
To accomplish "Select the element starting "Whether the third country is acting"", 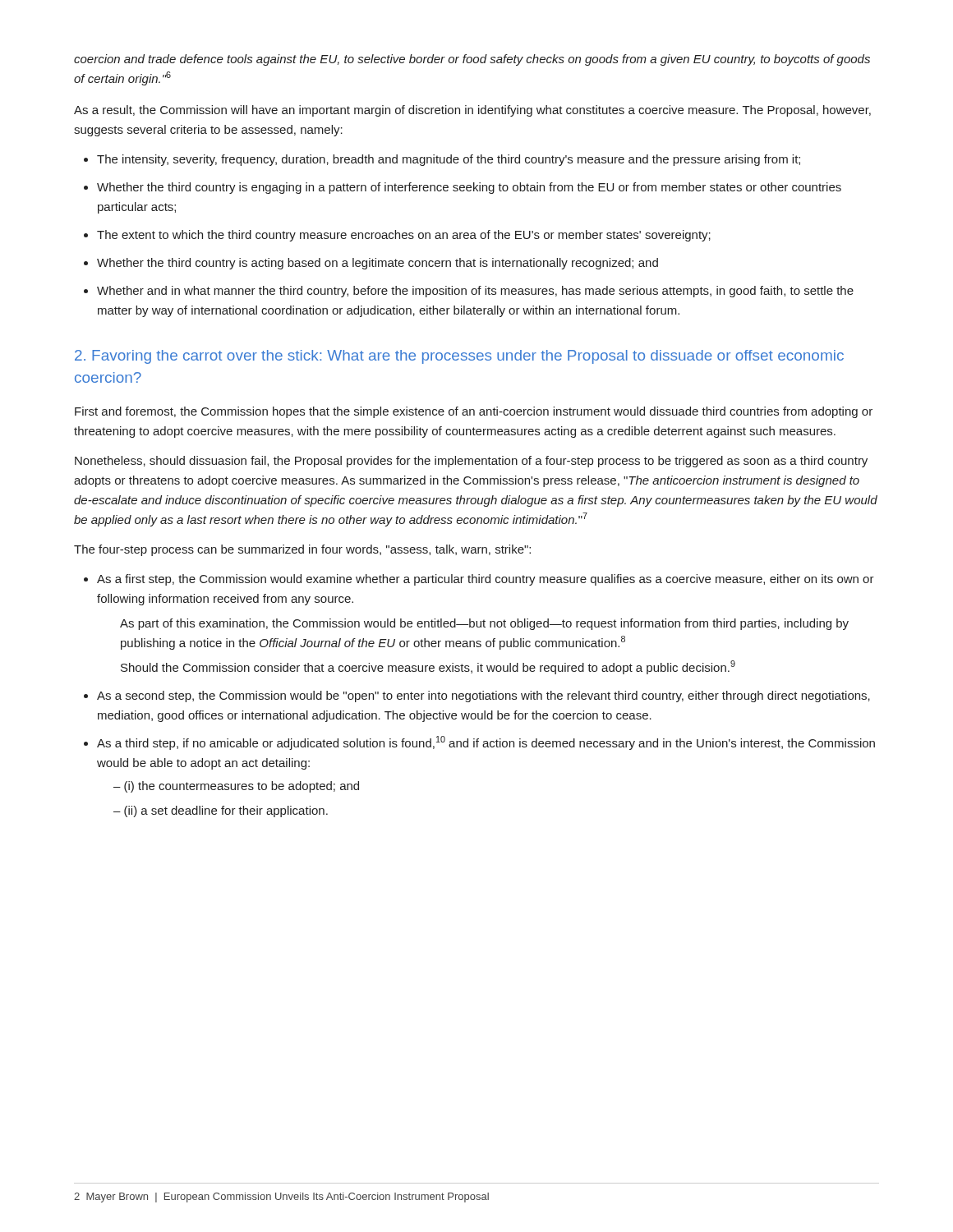I will (x=378, y=262).
